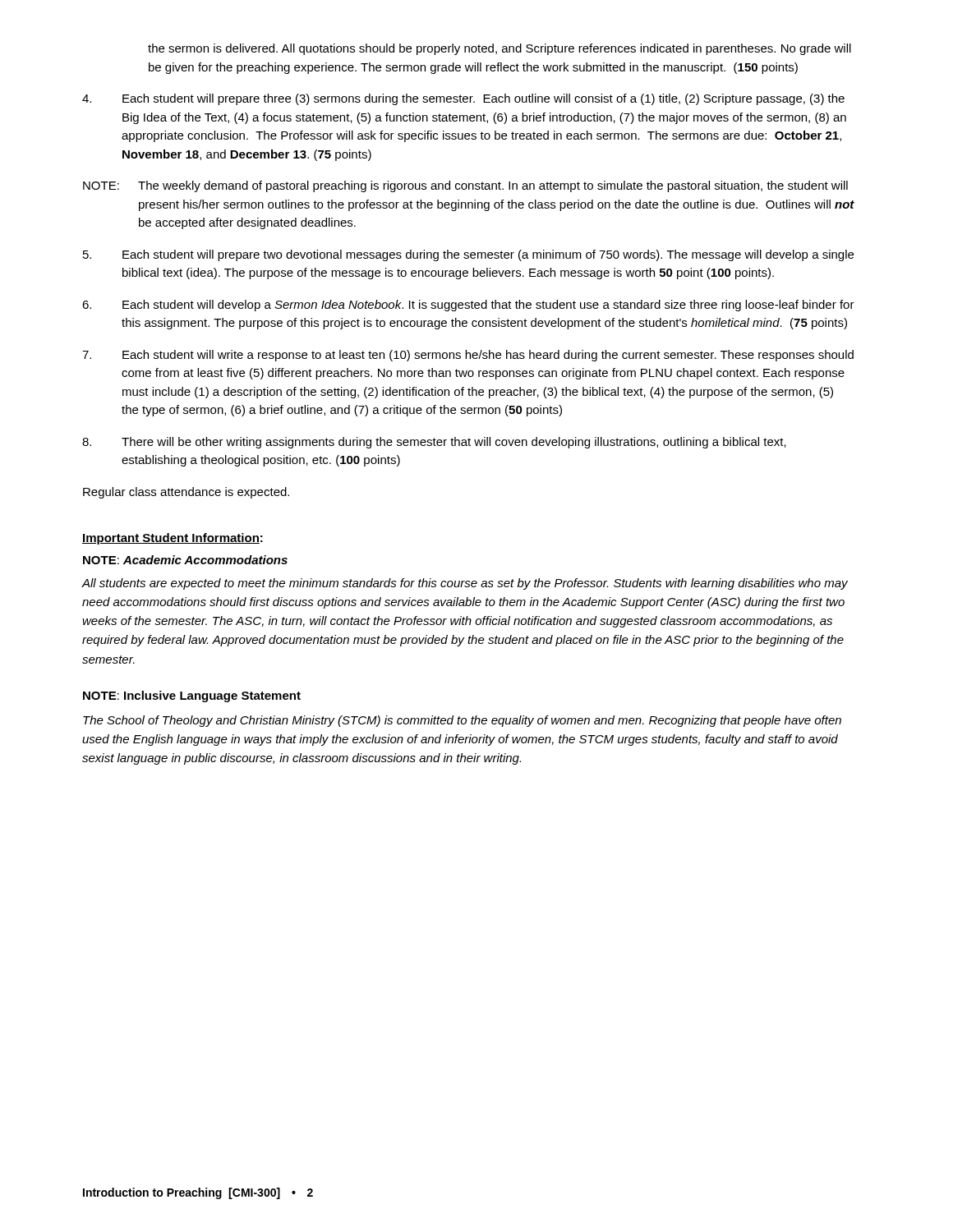Click on the passage starting "All students are expected to meet the"
Viewport: 953px width, 1232px height.
(465, 620)
